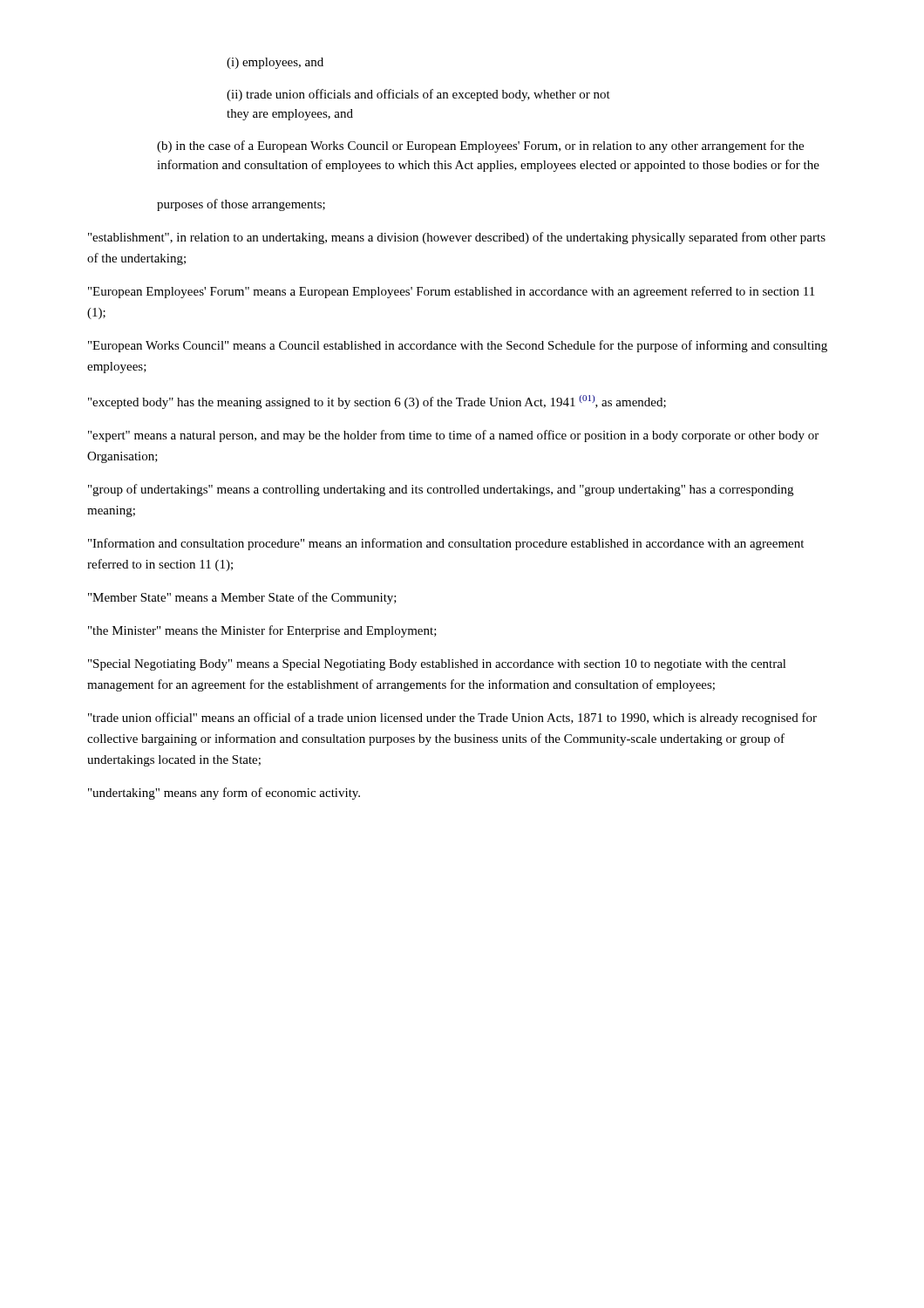924x1308 pixels.
Task: Find the block on this page that starts ""the Minister" means"
Action: click(262, 630)
